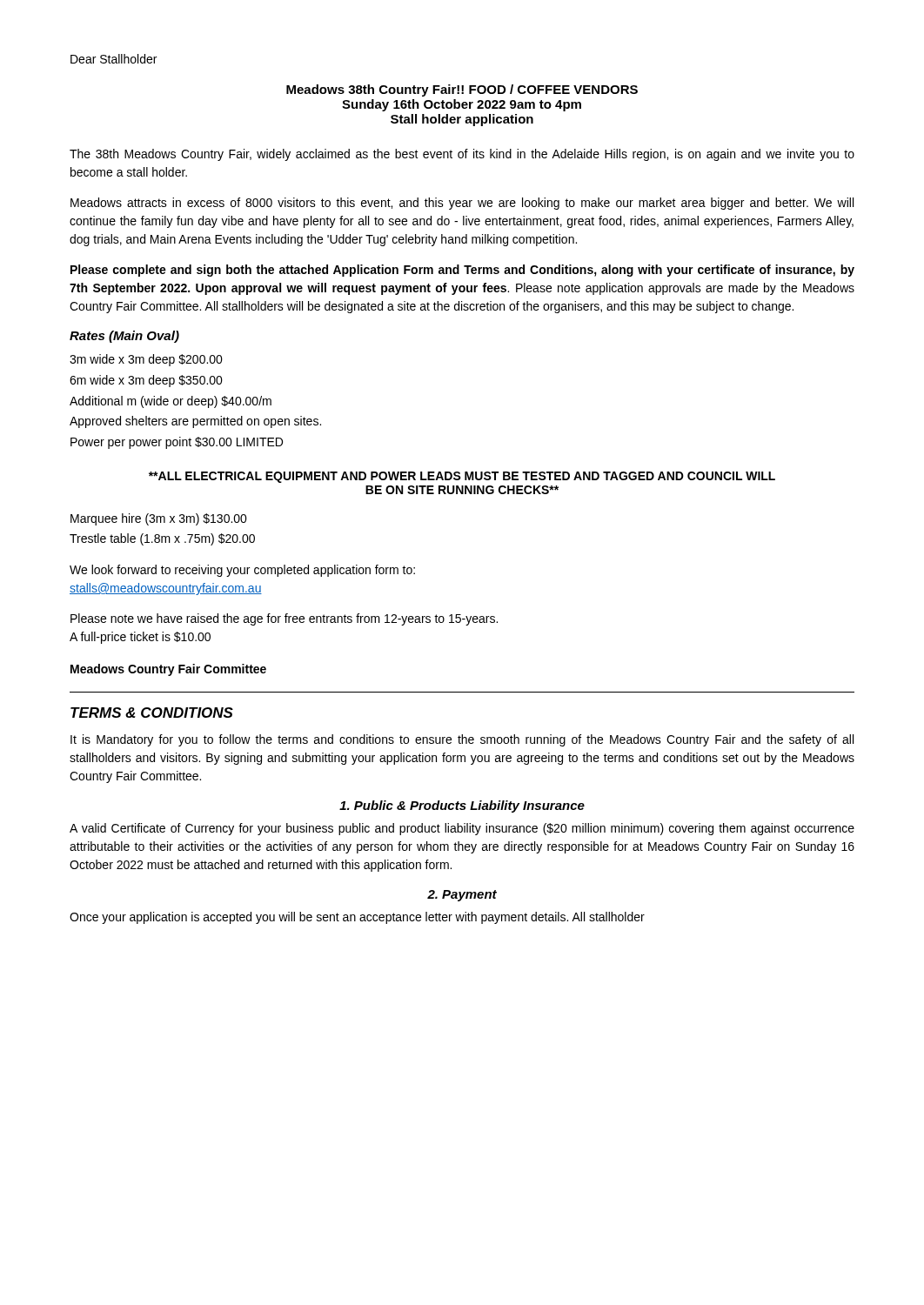Locate the block of text that opens with "A valid Certificate of Currency"

click(x=462, y=847)
